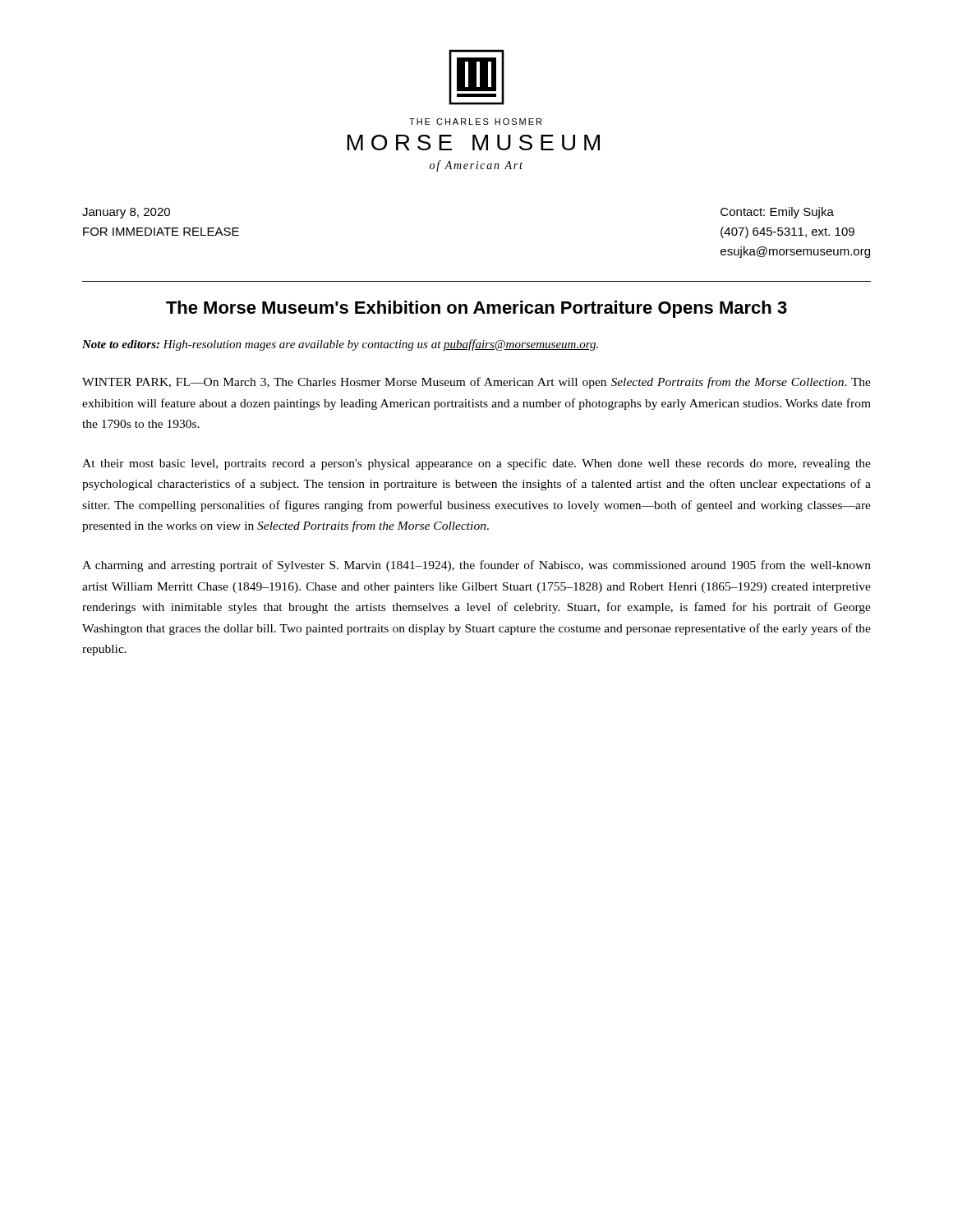Find the logo
The height and width of the screenshot is (1232, 953).
point(476,86)
